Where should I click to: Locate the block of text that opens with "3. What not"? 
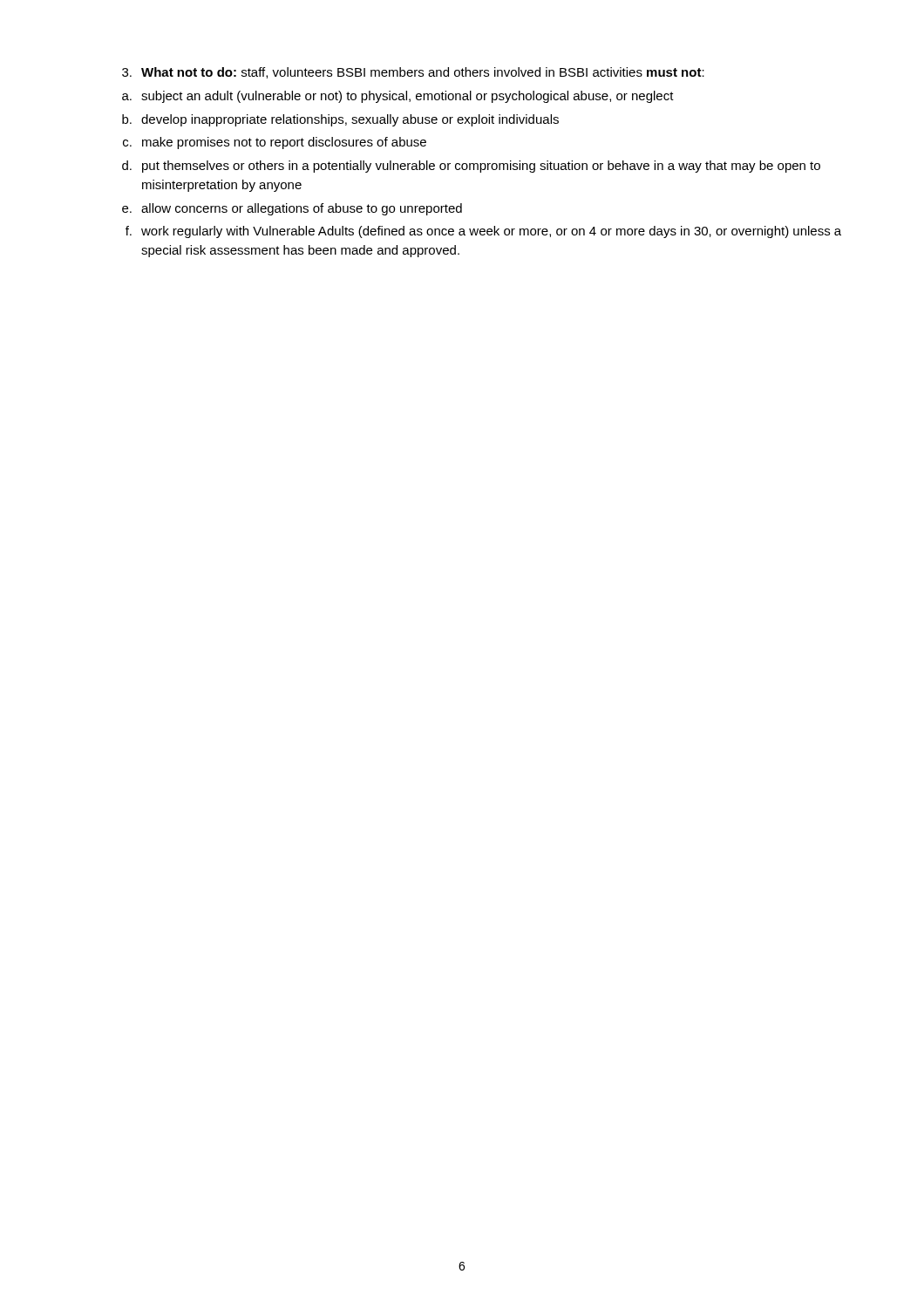(471, 72)
